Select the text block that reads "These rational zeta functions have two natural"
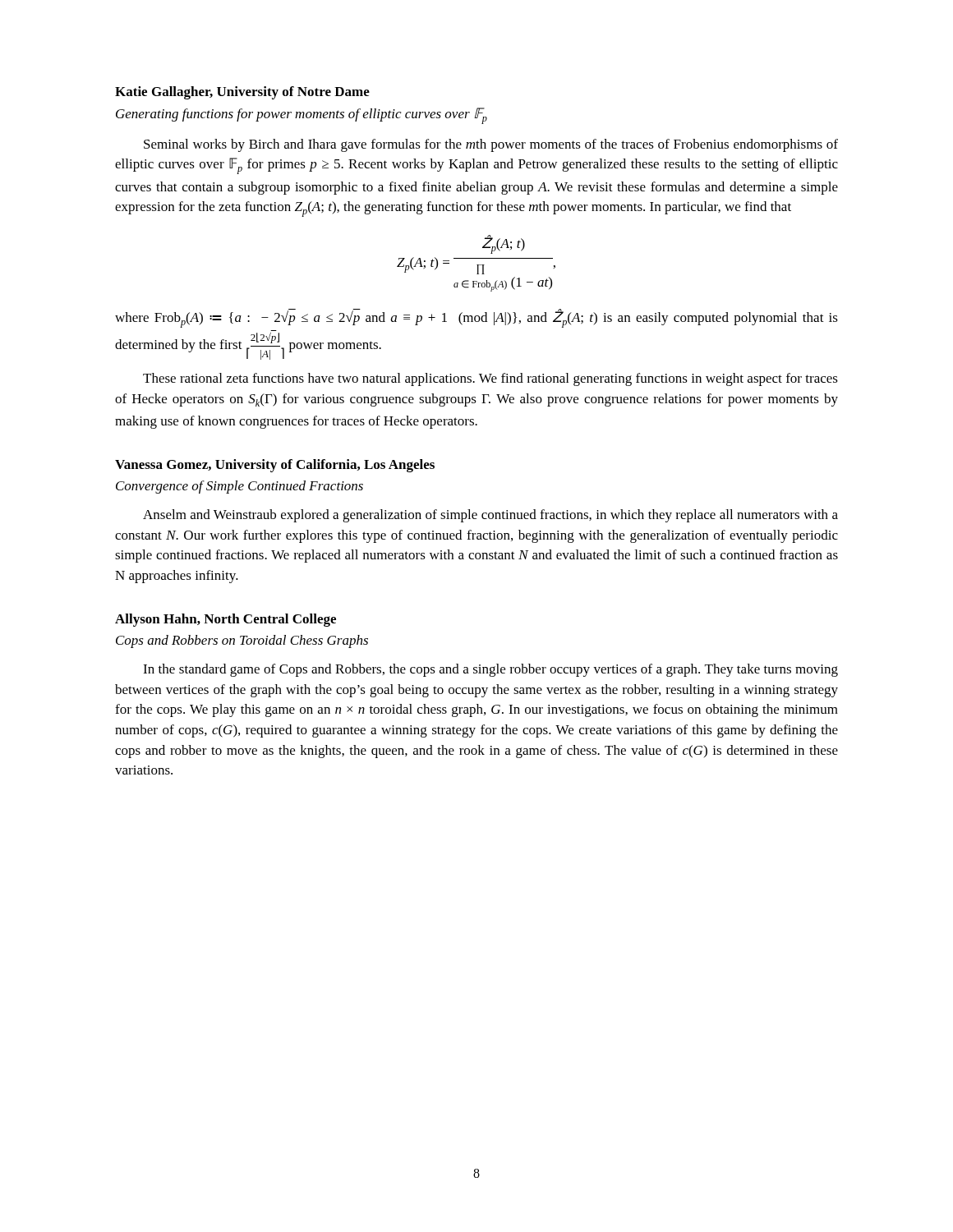 point(476,400)
